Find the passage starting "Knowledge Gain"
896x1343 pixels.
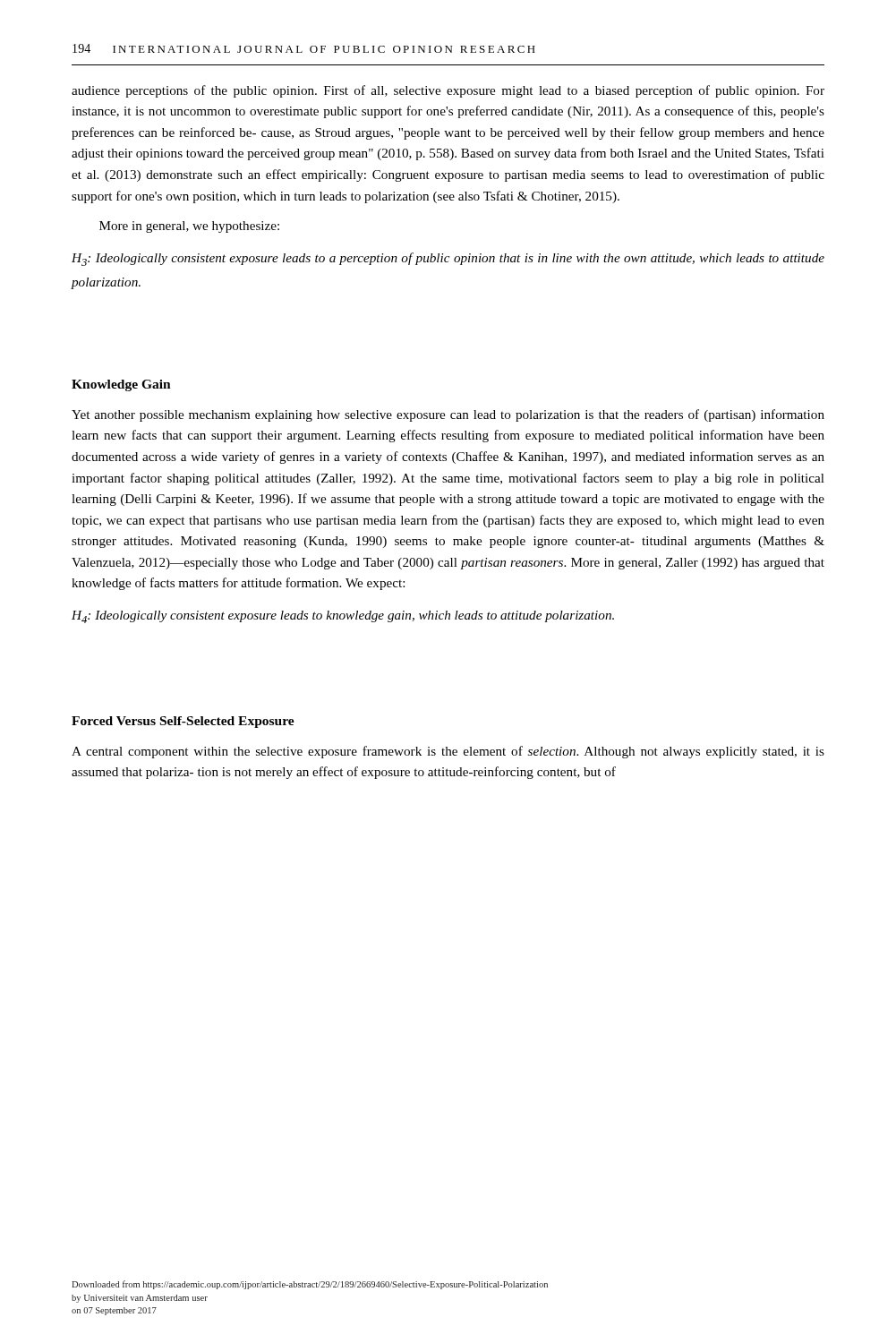point(121,383)
